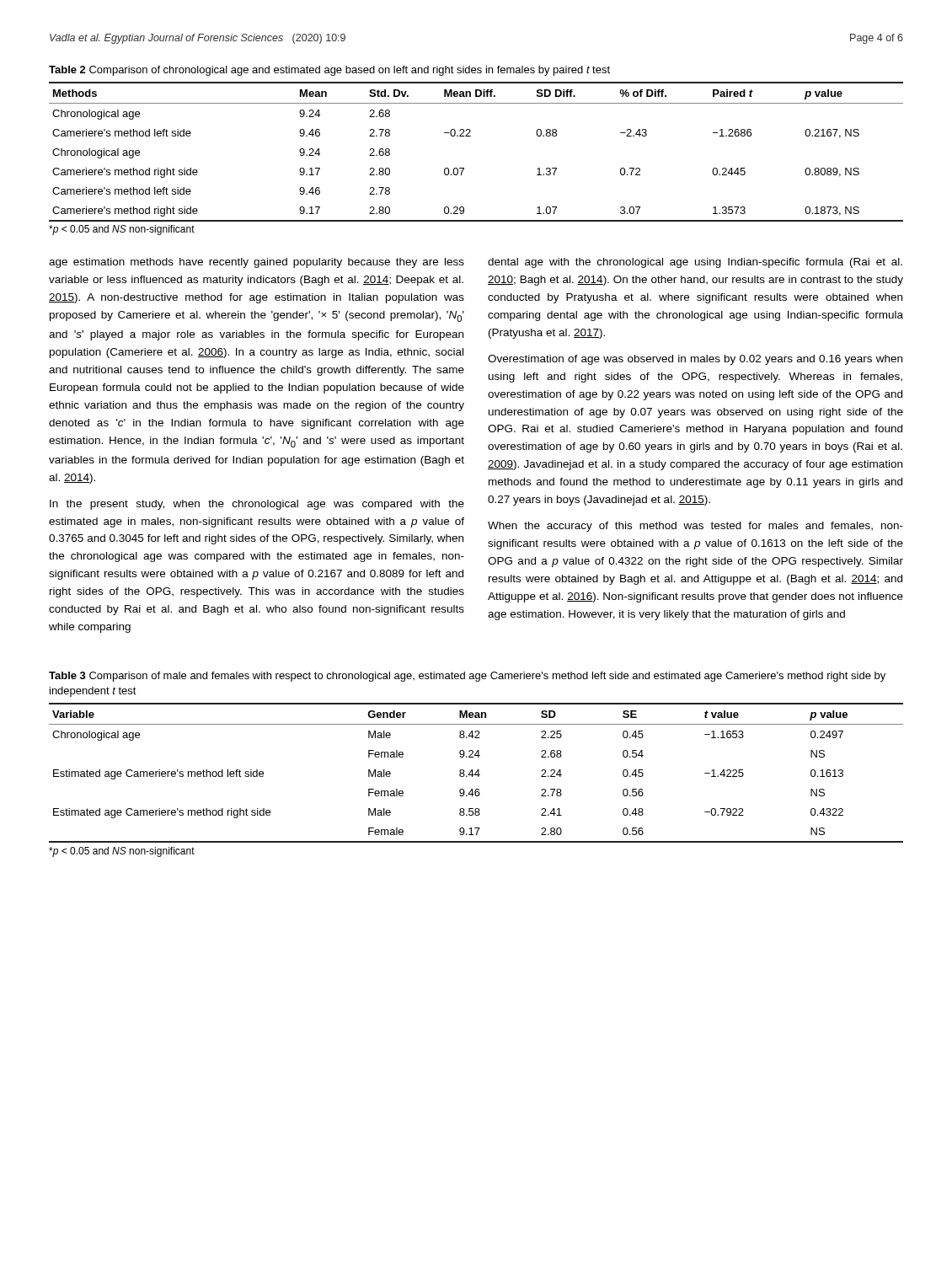Locate the caption that opens with "Table 2 Comparison of chronological"
The width and height of the screenshot is (952, 1264).
(x=329, y=70)
